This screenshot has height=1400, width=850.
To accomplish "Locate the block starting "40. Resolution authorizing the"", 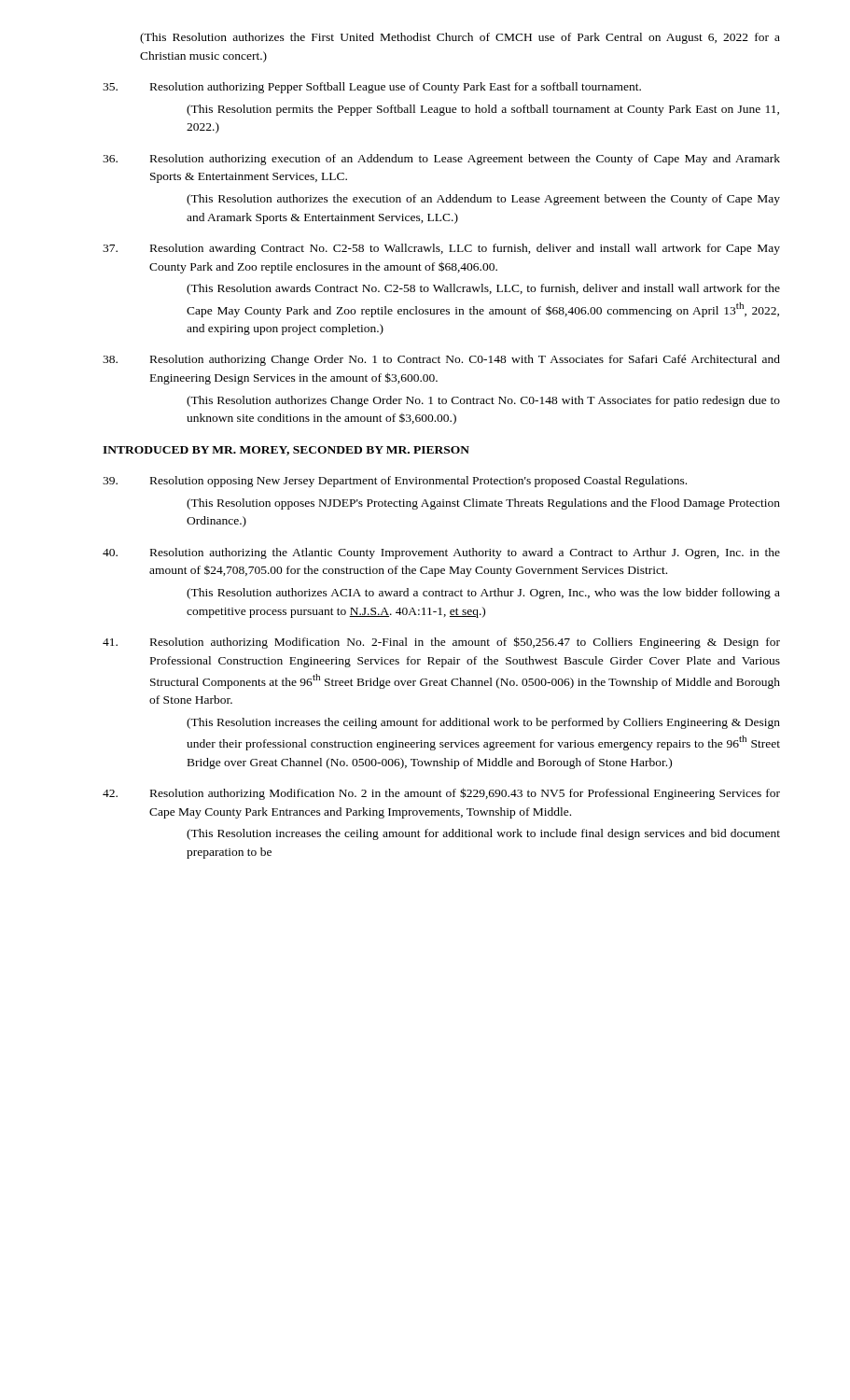I will coord(441,581).
